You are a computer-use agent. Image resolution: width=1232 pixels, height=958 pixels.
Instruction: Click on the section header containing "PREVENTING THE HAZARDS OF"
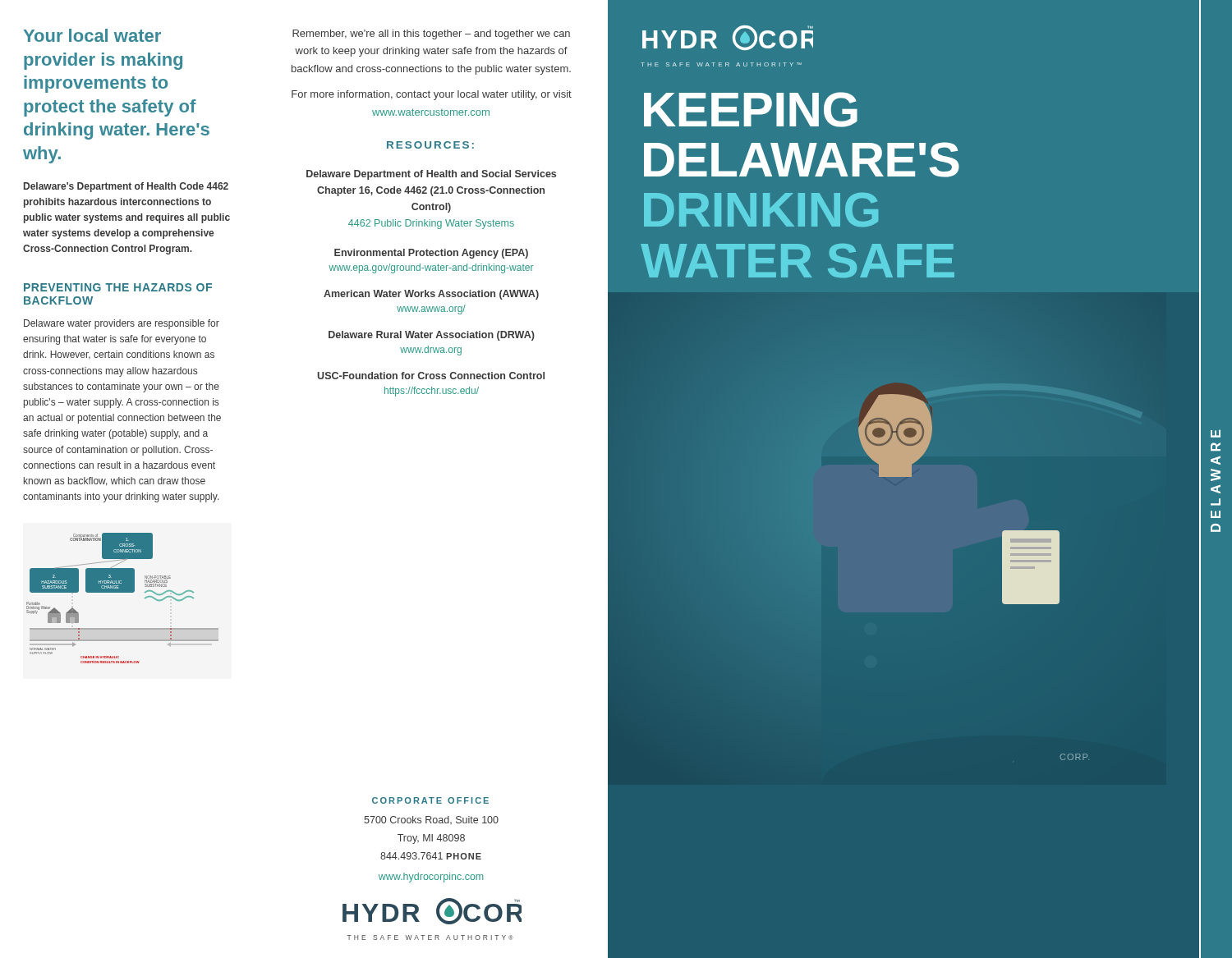tap(118, 294)
